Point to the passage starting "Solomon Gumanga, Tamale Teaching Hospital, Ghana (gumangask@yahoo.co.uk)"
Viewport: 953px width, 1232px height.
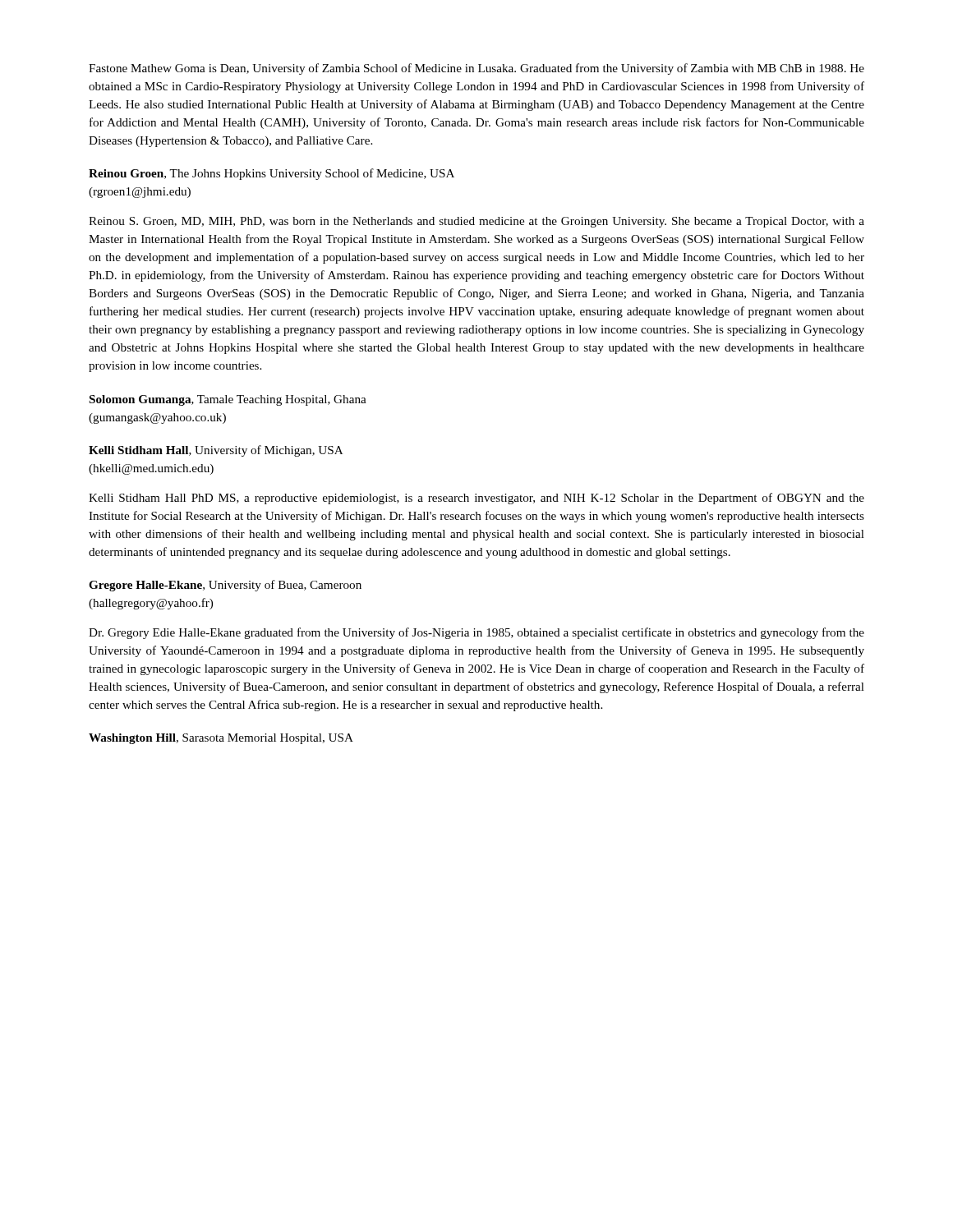(228, 400)
